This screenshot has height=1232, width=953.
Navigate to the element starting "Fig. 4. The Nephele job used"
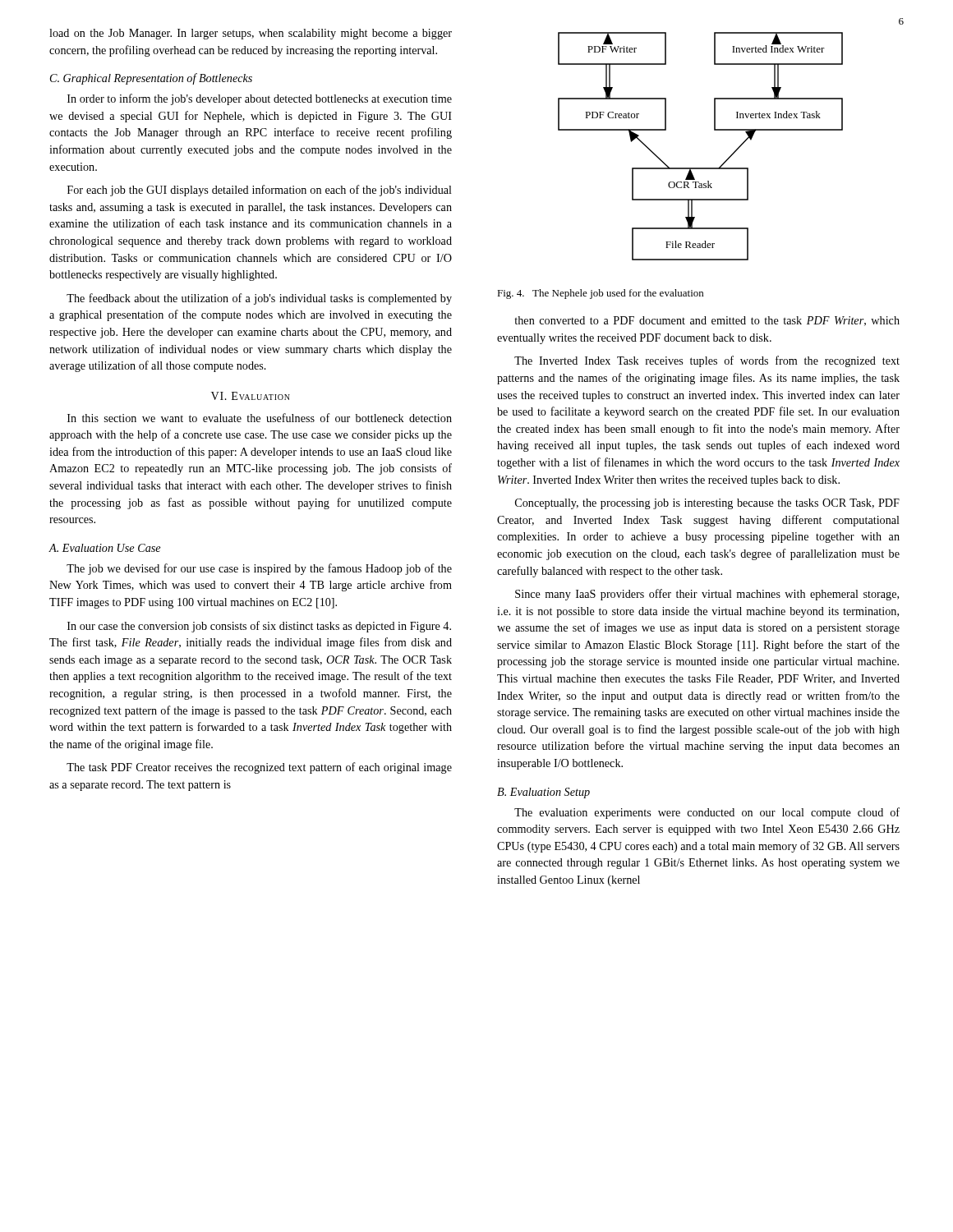pyautogui.click(x=600, y=293)
